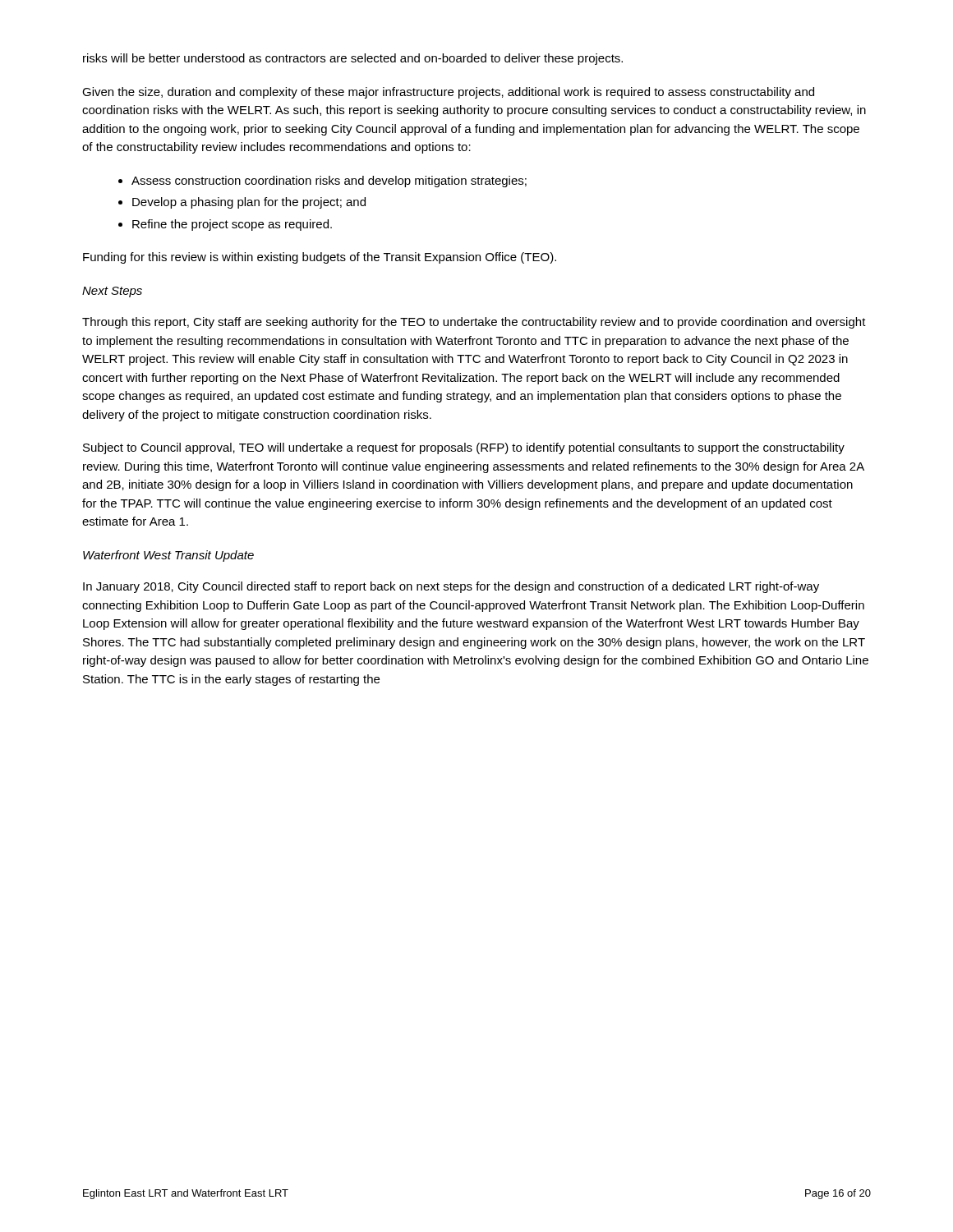Locate the element starting "Refine the project scope as"

[232, 223]
